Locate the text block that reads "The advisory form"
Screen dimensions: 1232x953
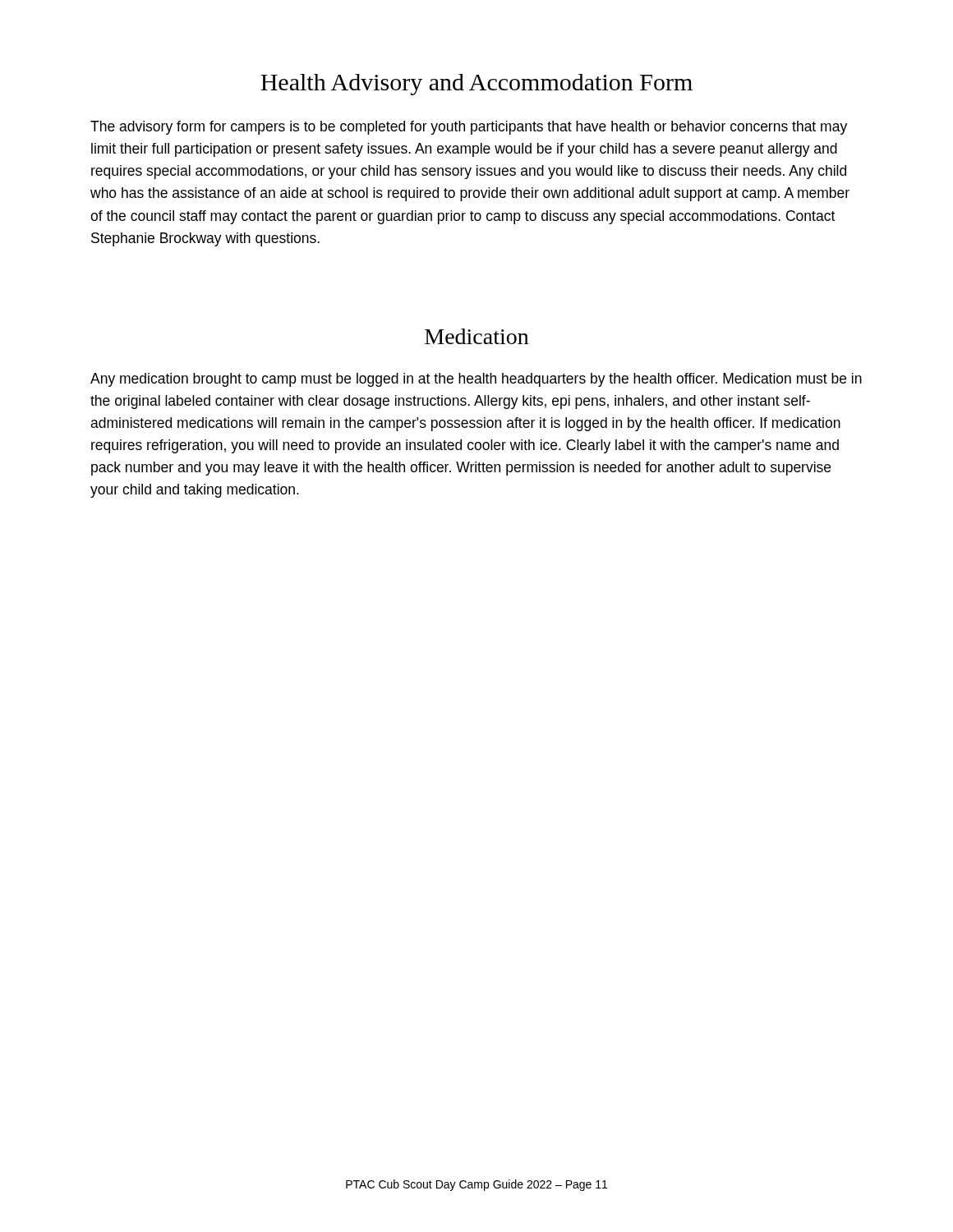[x=470, y=182]
